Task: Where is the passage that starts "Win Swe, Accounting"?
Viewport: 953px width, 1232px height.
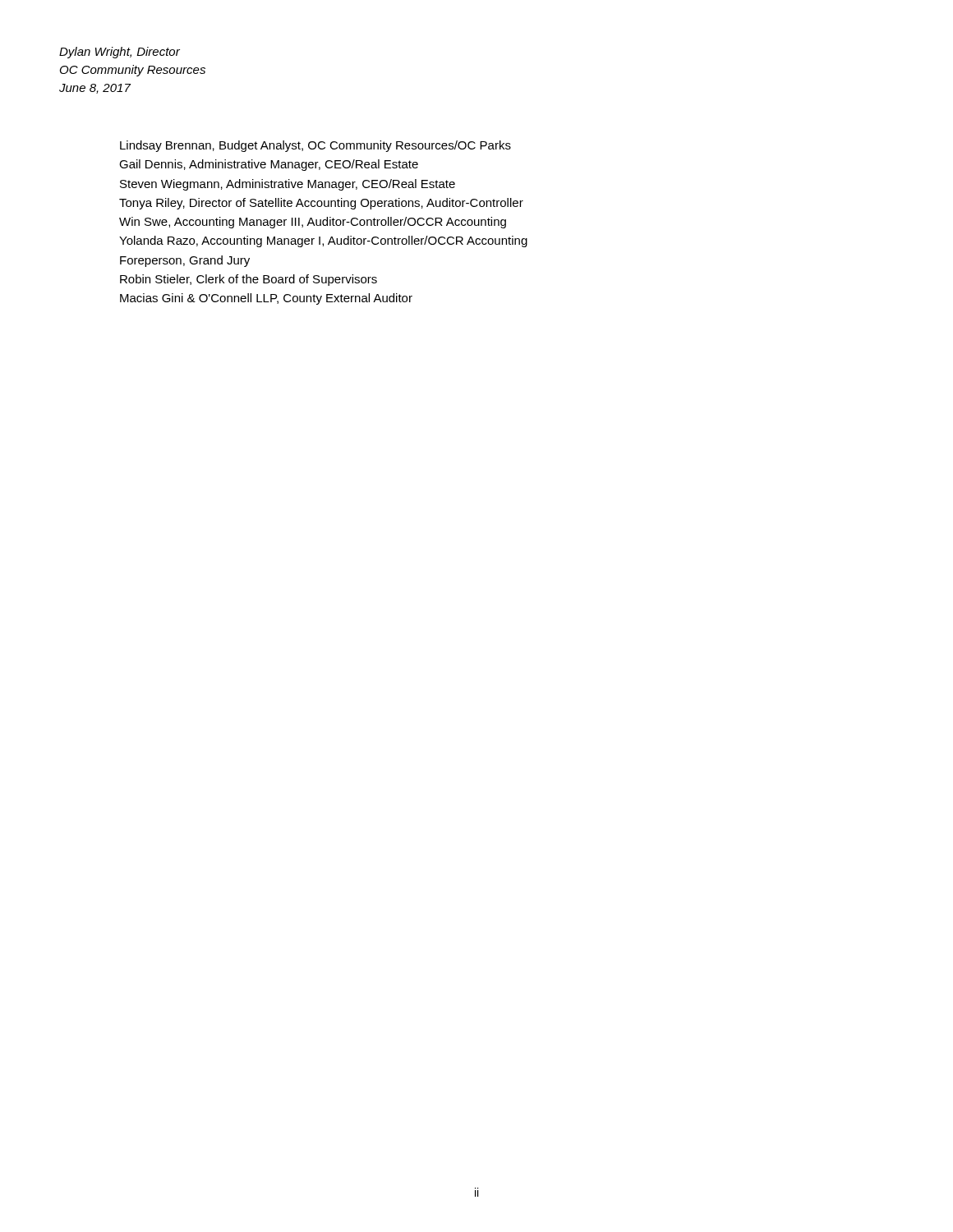Action: pos(313,221)
